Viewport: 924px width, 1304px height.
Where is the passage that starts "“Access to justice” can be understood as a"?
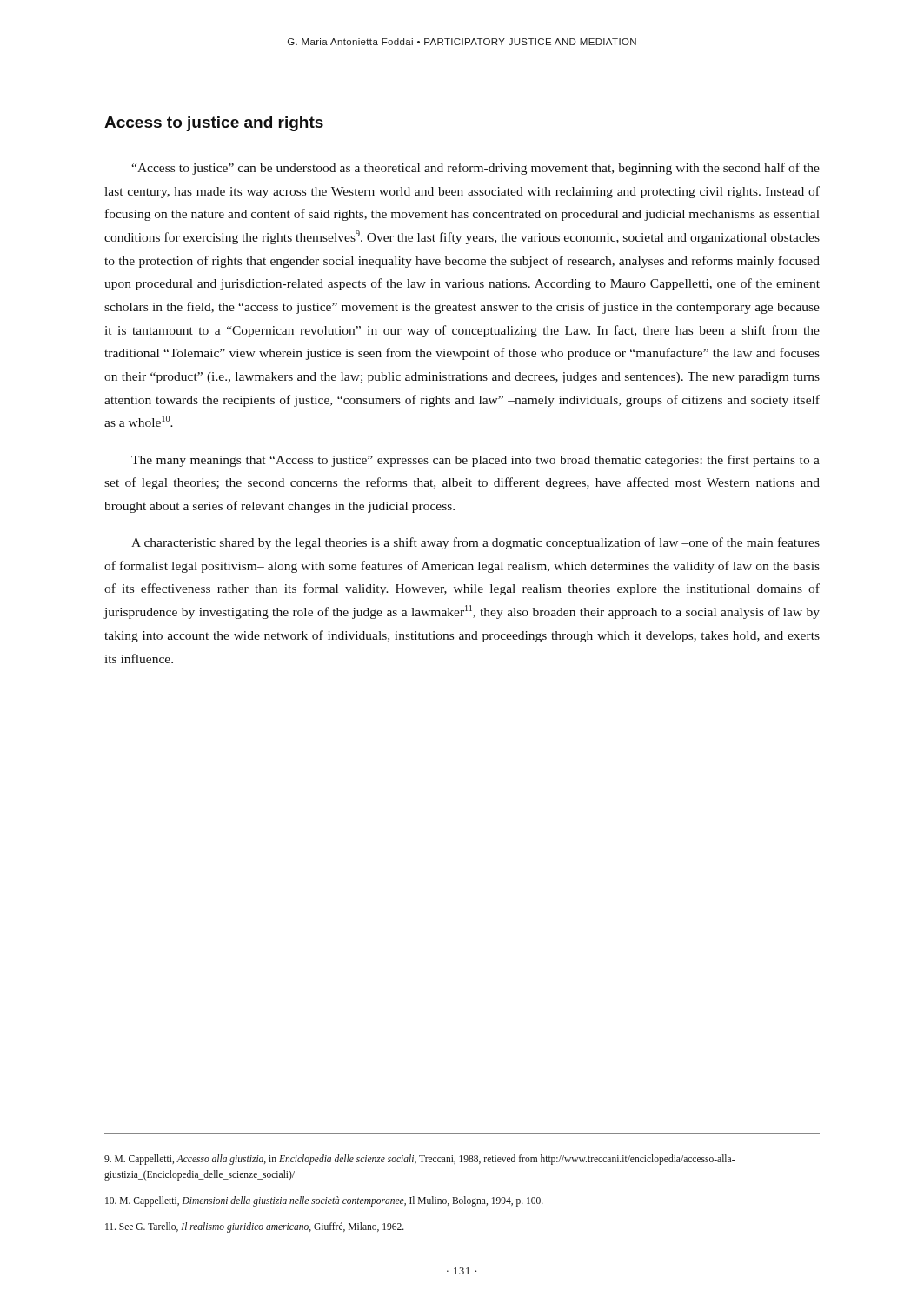coord(462,295)
